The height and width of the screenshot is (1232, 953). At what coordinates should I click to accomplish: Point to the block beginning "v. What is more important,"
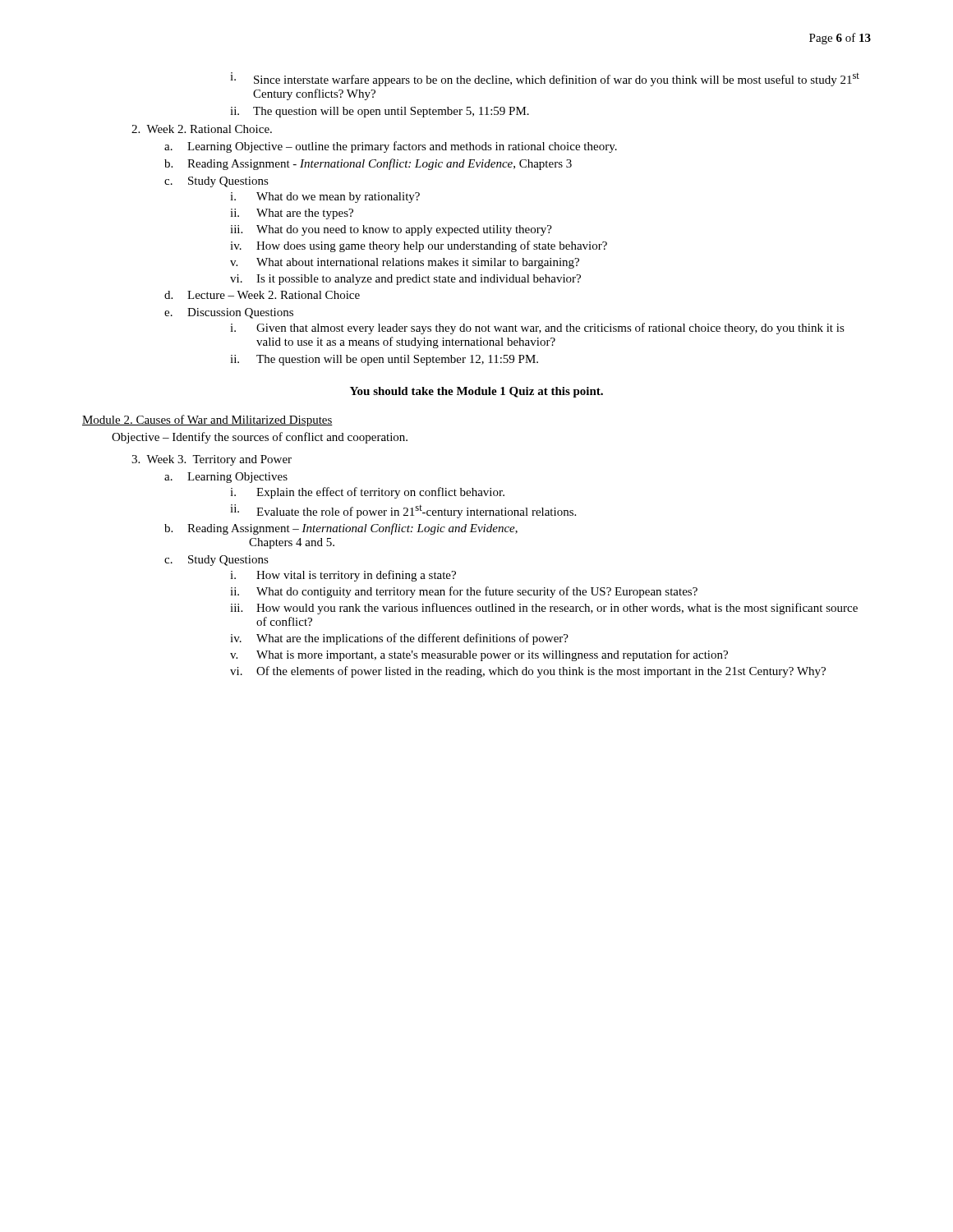click(479, 655)
